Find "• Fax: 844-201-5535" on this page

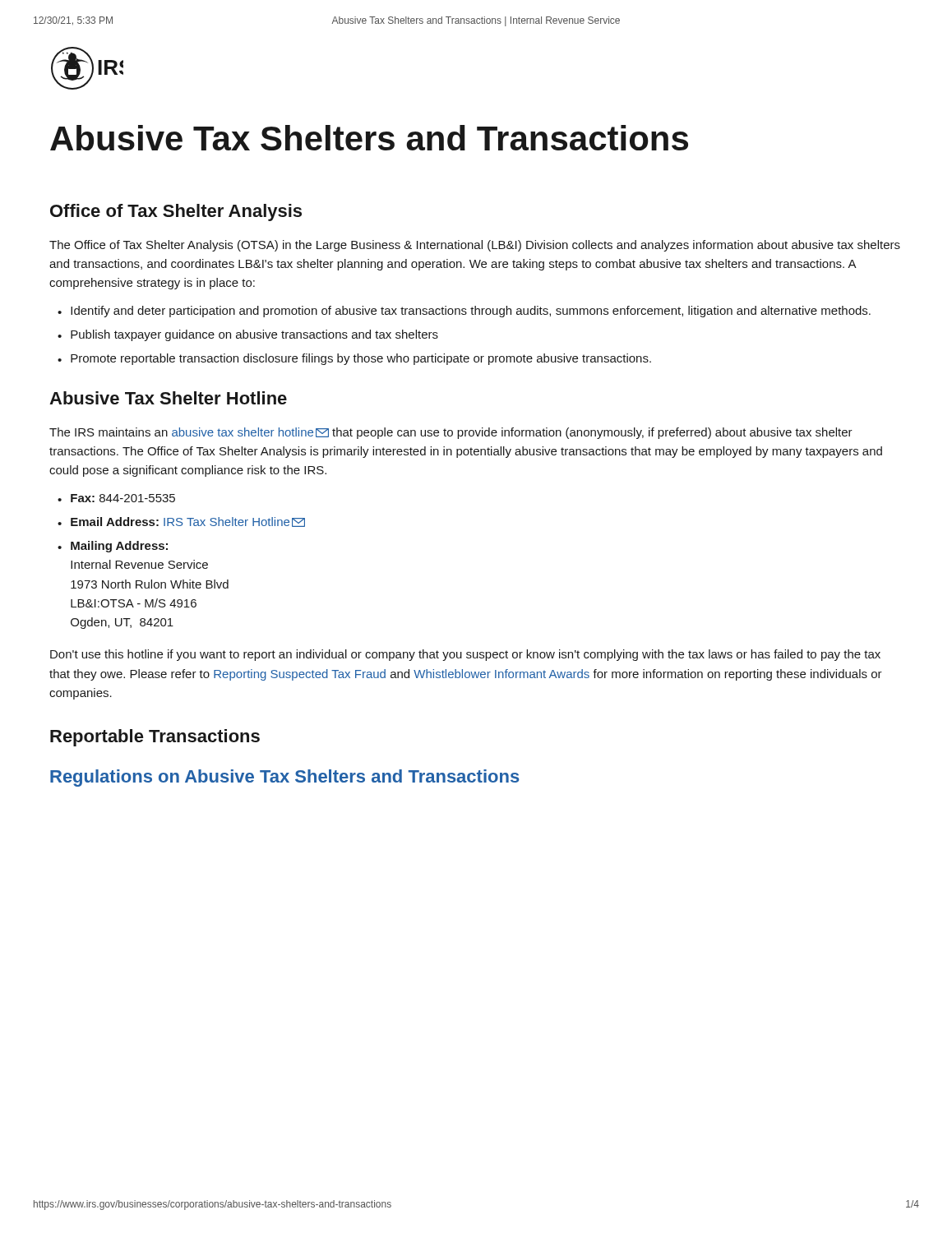point(117,498)
